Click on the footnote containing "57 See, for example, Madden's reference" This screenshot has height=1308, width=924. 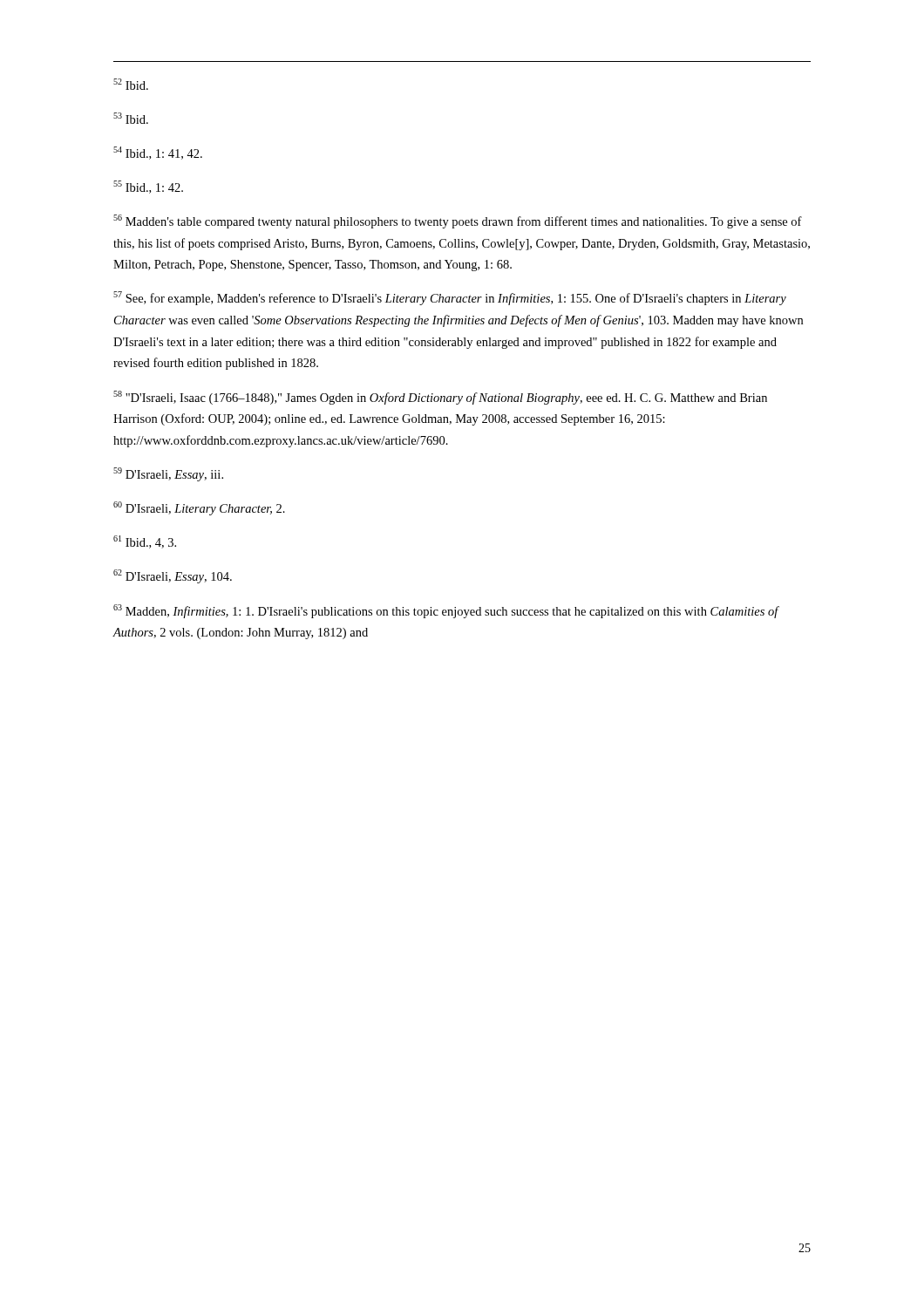point(462,331)
